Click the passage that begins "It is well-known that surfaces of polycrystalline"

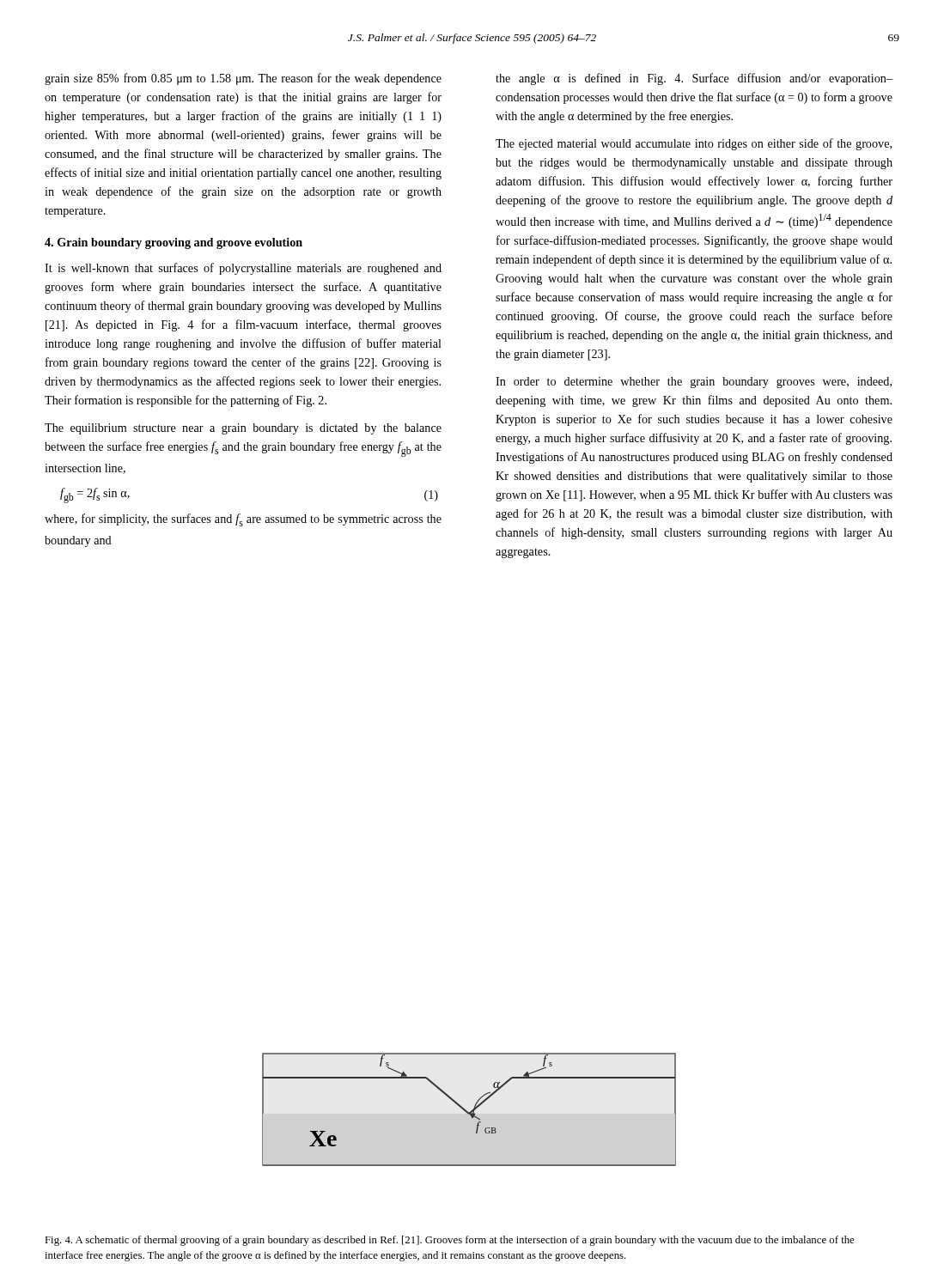pos(243,334)
